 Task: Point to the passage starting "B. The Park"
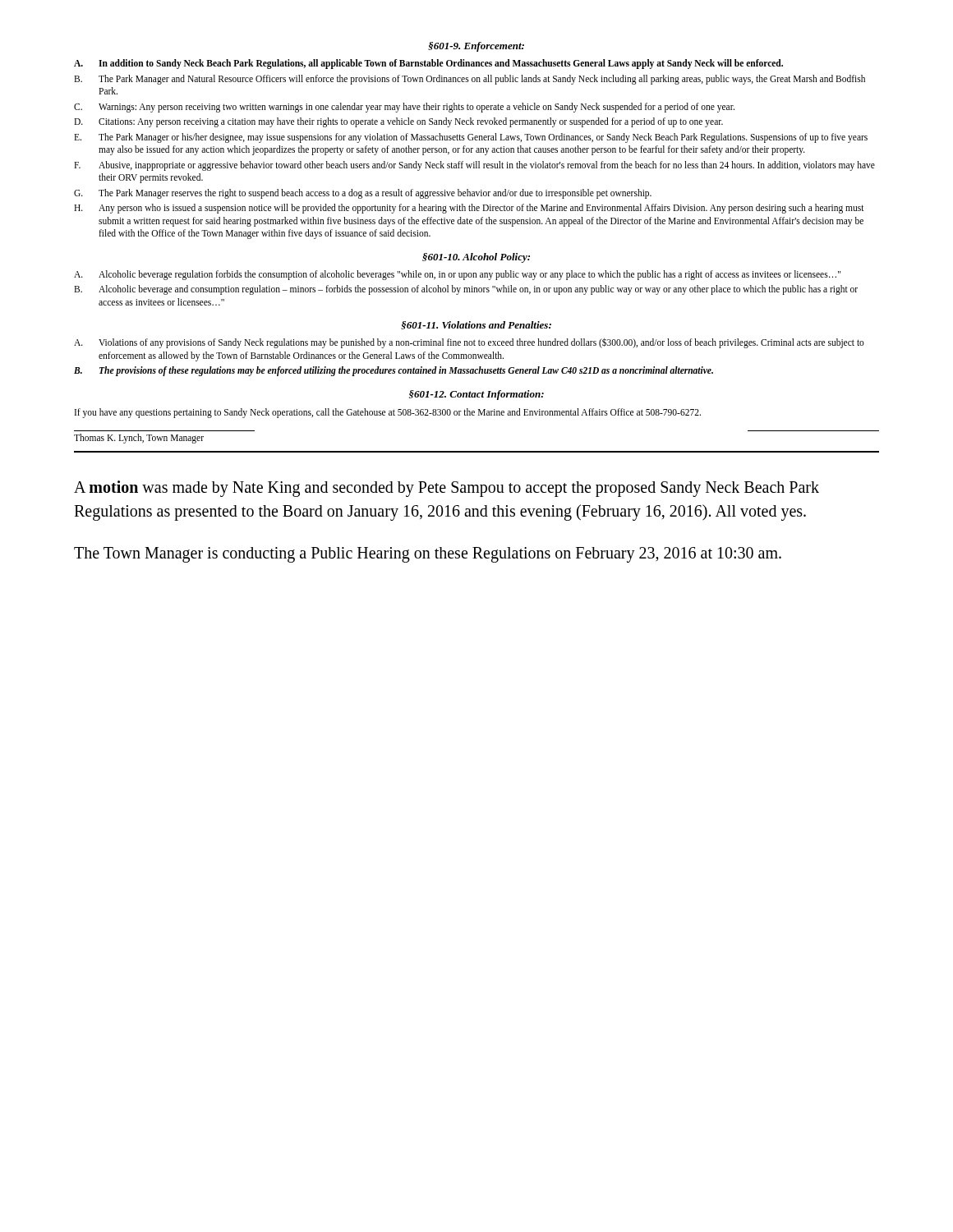[476, 85]
